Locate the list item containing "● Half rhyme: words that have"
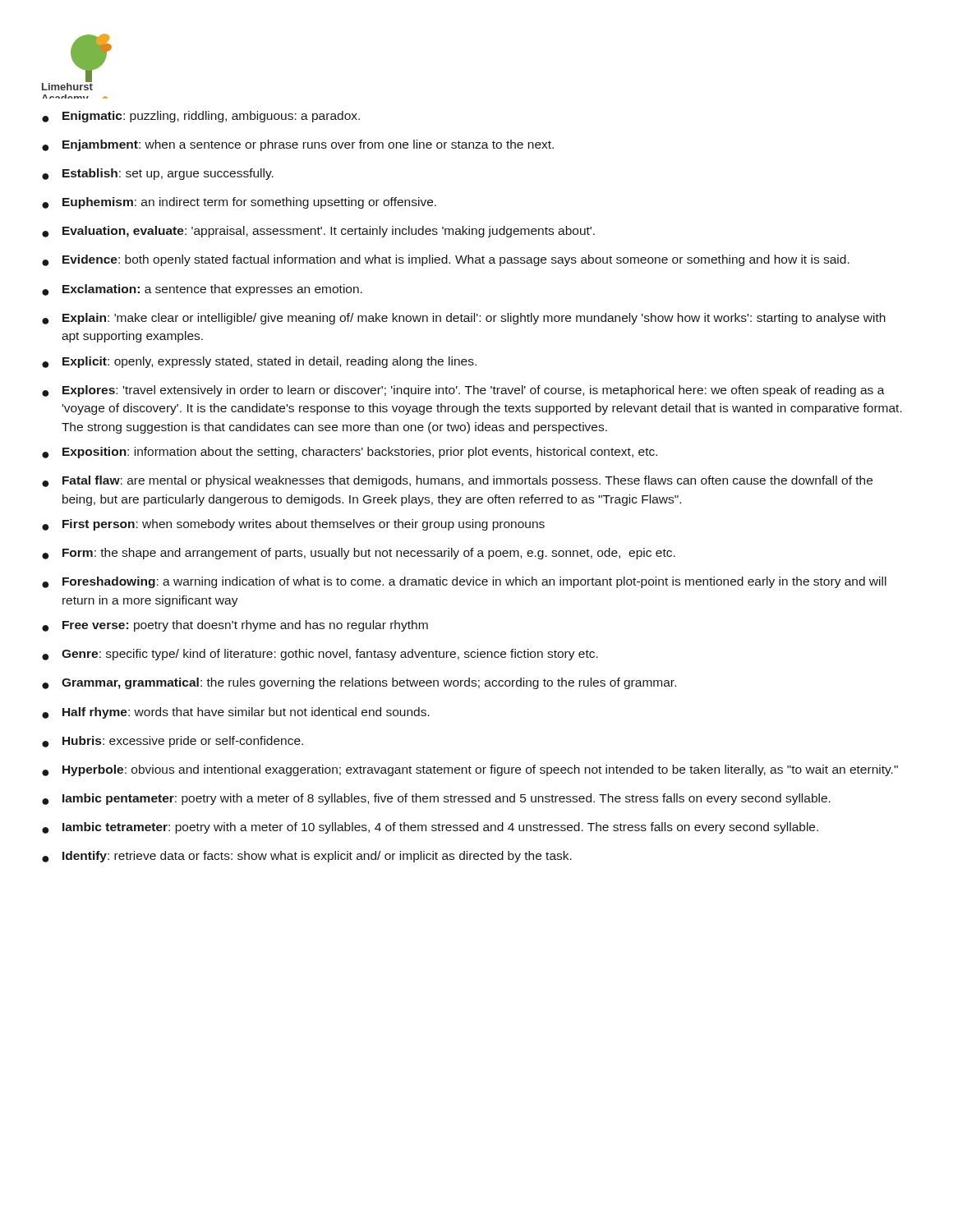This screenshot has width=953, height=1232. tap(236, 713)
